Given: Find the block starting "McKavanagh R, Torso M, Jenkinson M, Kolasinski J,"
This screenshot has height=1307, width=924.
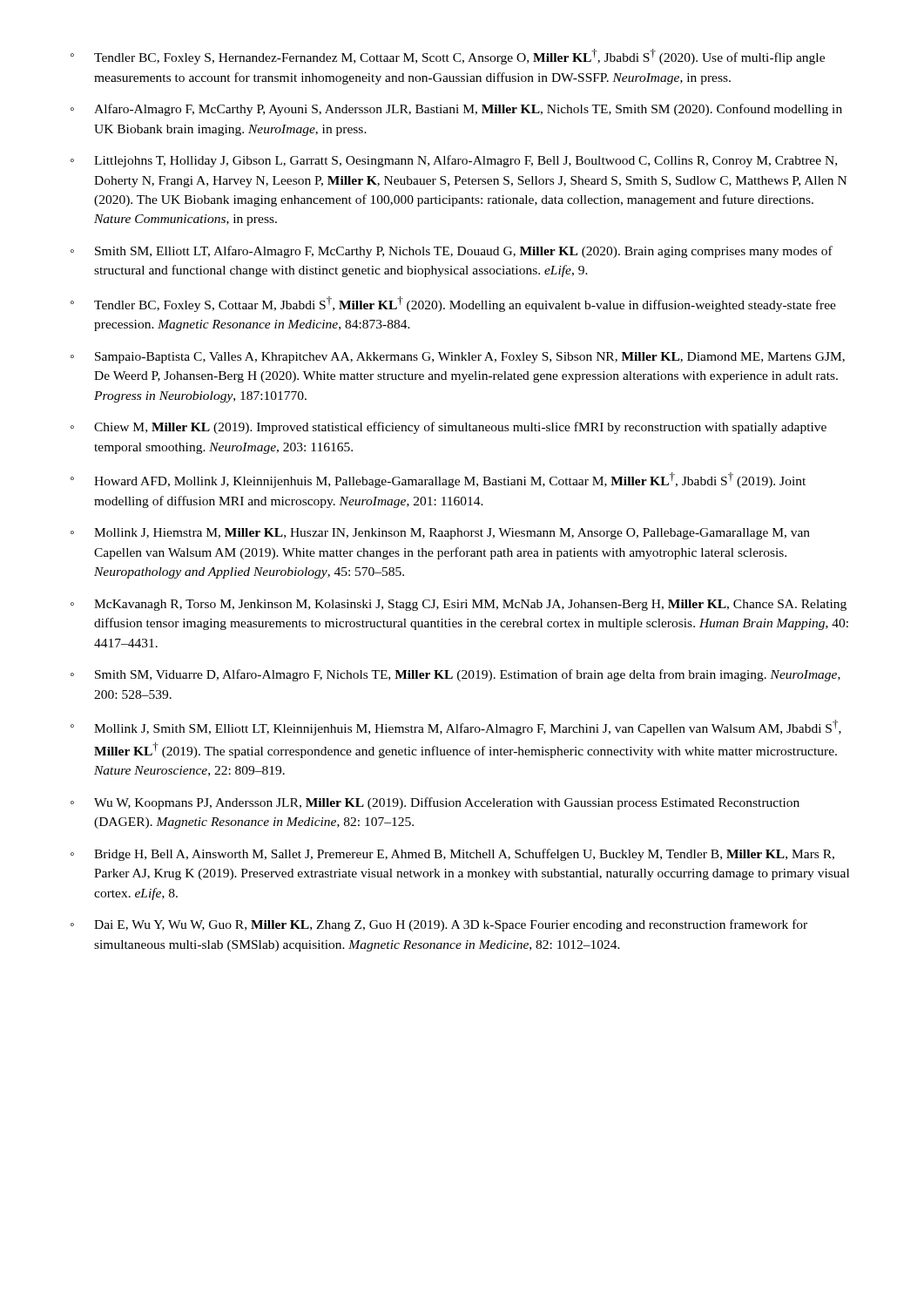Looking at the screenshot, I should [x=472, y=623].
